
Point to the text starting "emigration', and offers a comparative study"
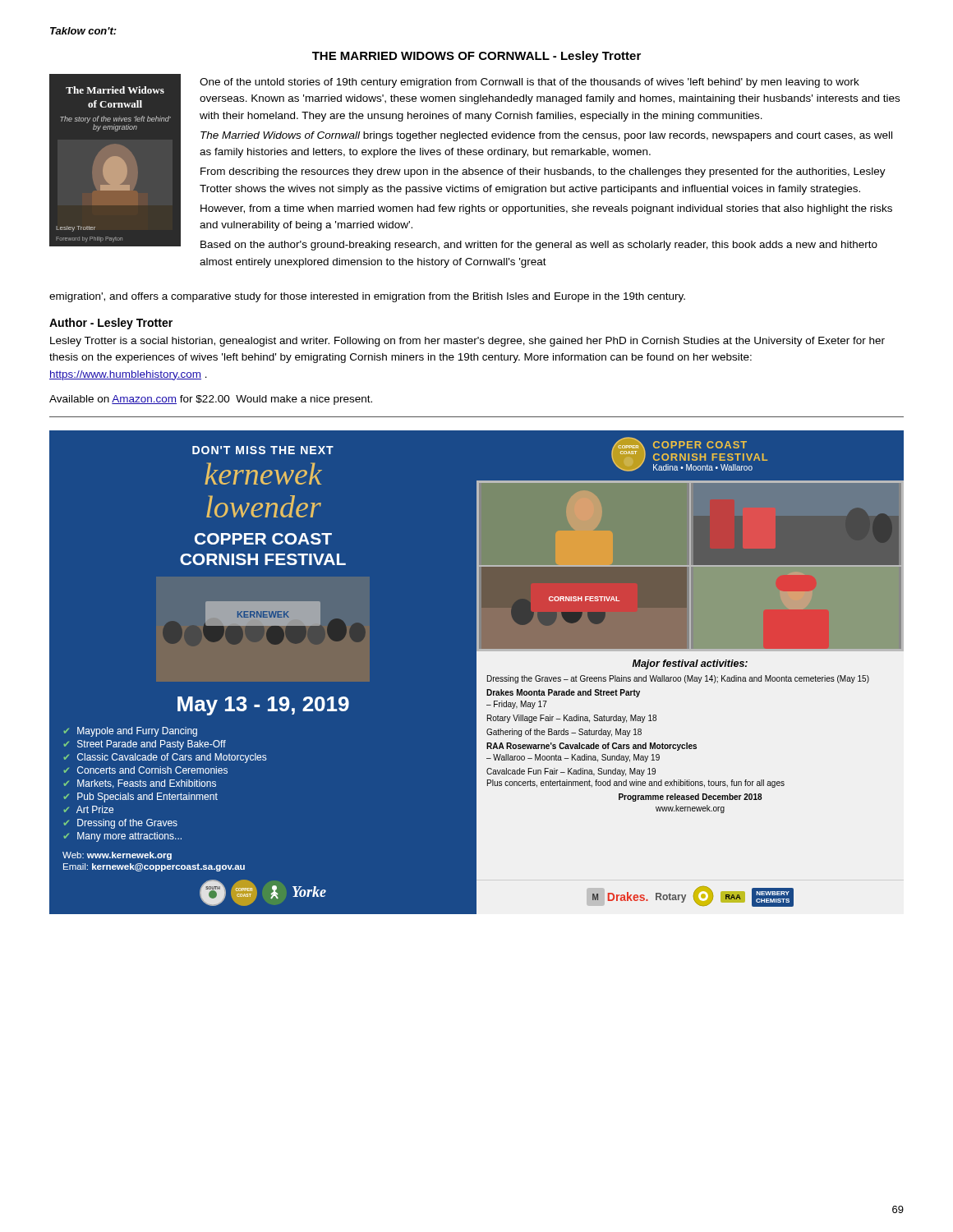368,296
